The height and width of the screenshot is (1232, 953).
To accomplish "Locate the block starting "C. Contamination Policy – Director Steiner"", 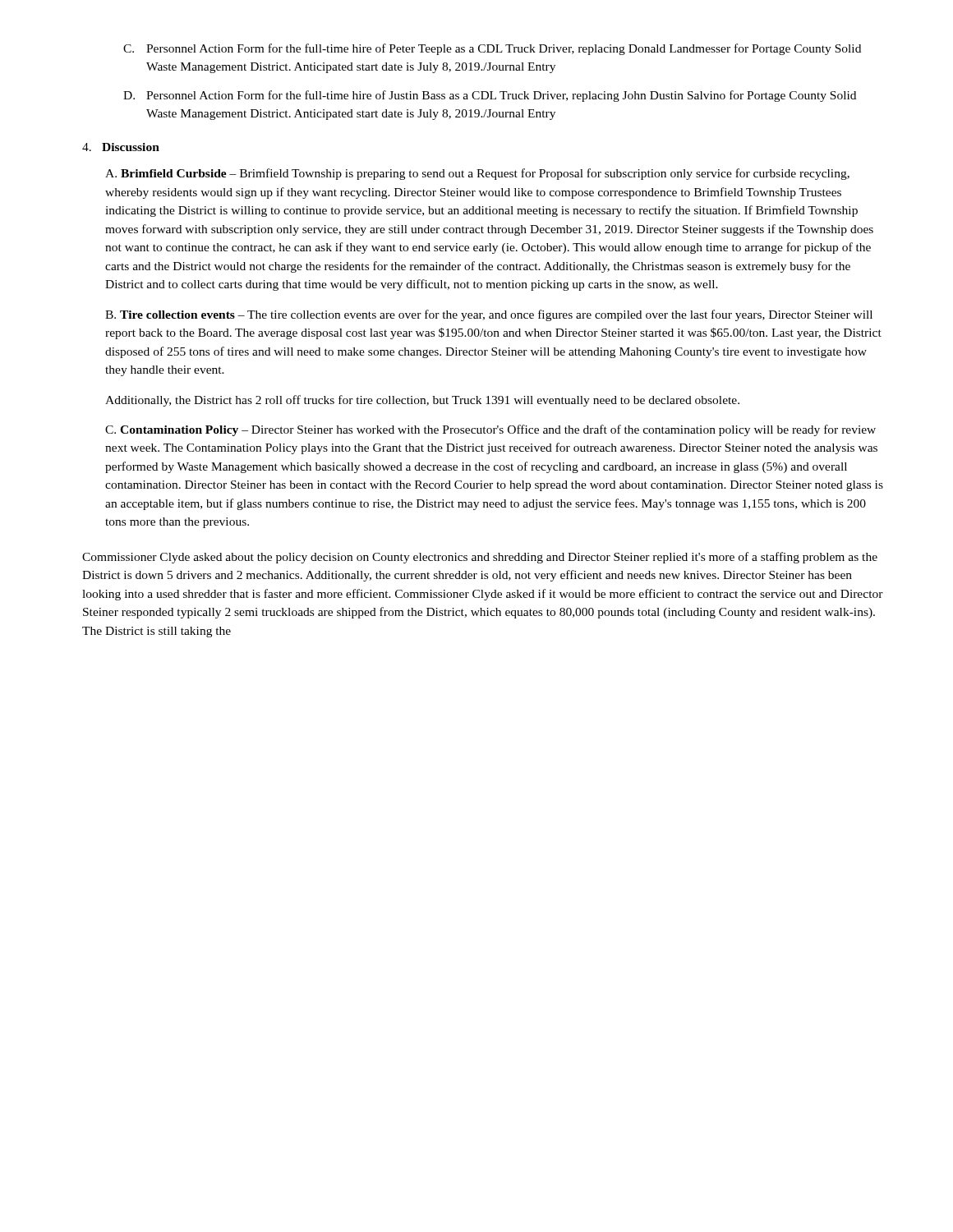I will (x=496, y=476).
